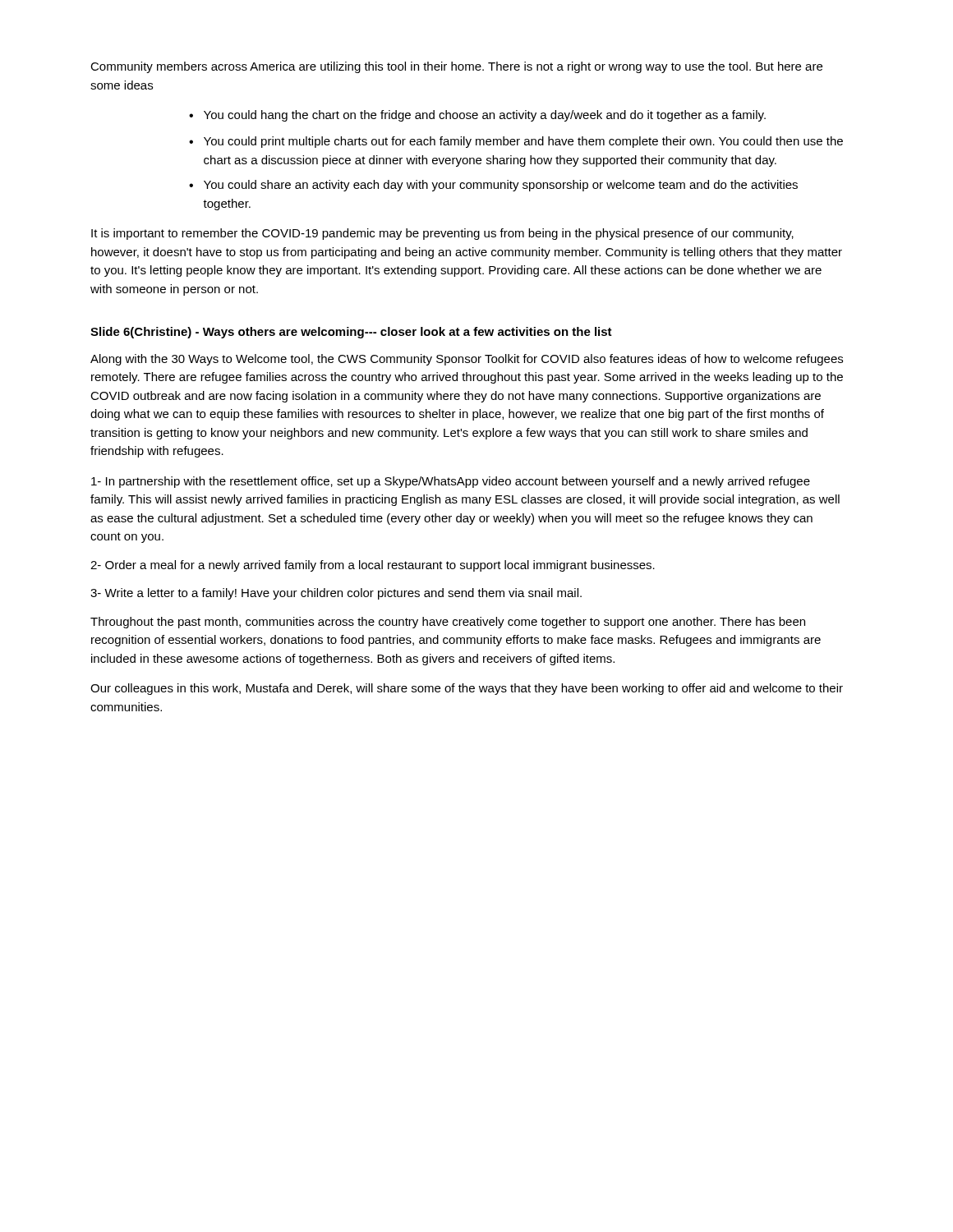Find the text block containing "1- In partnership with"
The width and height of the screenshot is (953, 1232).
click(465, 508)
